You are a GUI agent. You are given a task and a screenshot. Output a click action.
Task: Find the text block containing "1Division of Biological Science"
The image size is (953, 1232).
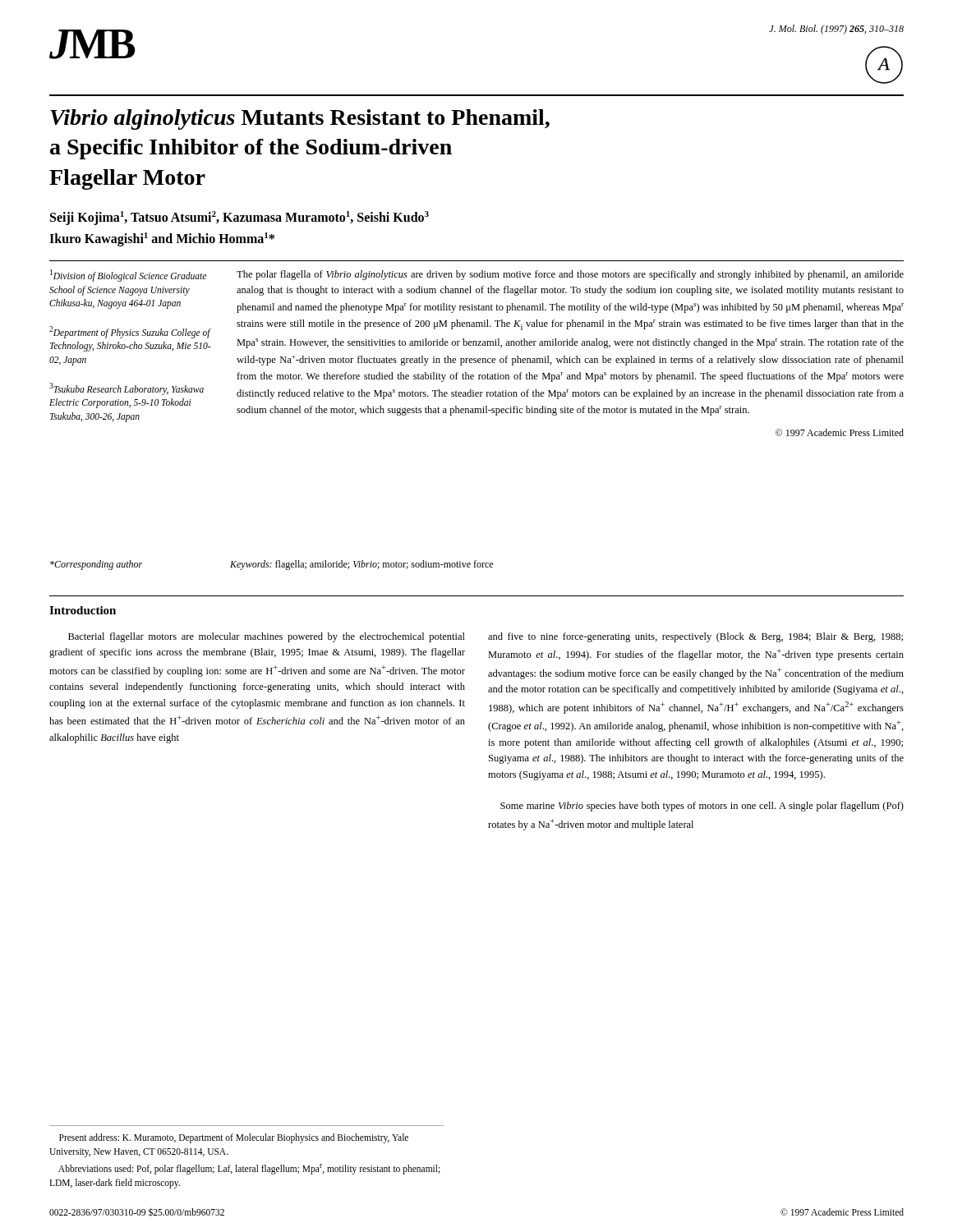click(x=128, y=288)
